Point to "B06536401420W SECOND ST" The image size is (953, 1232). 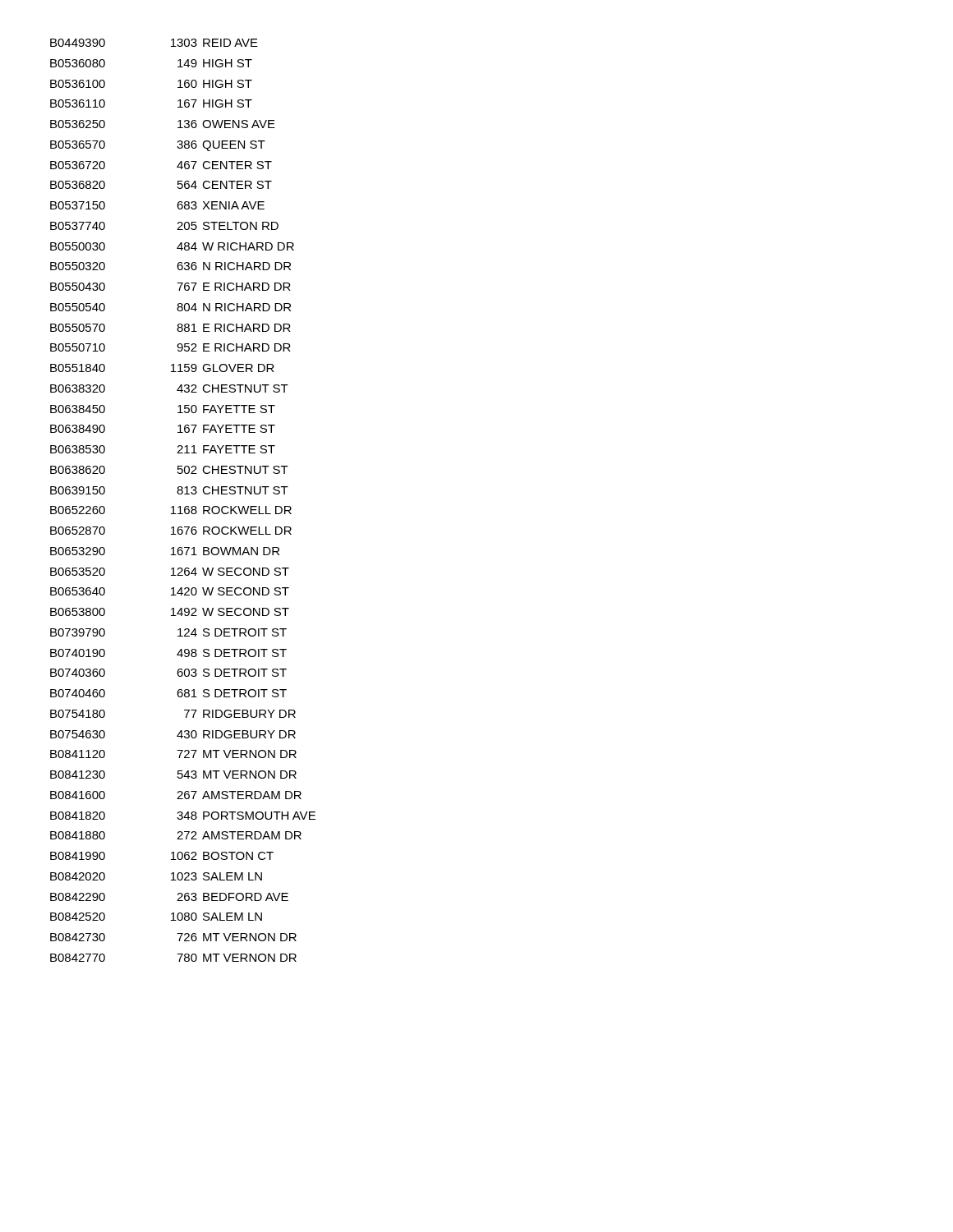169,592
